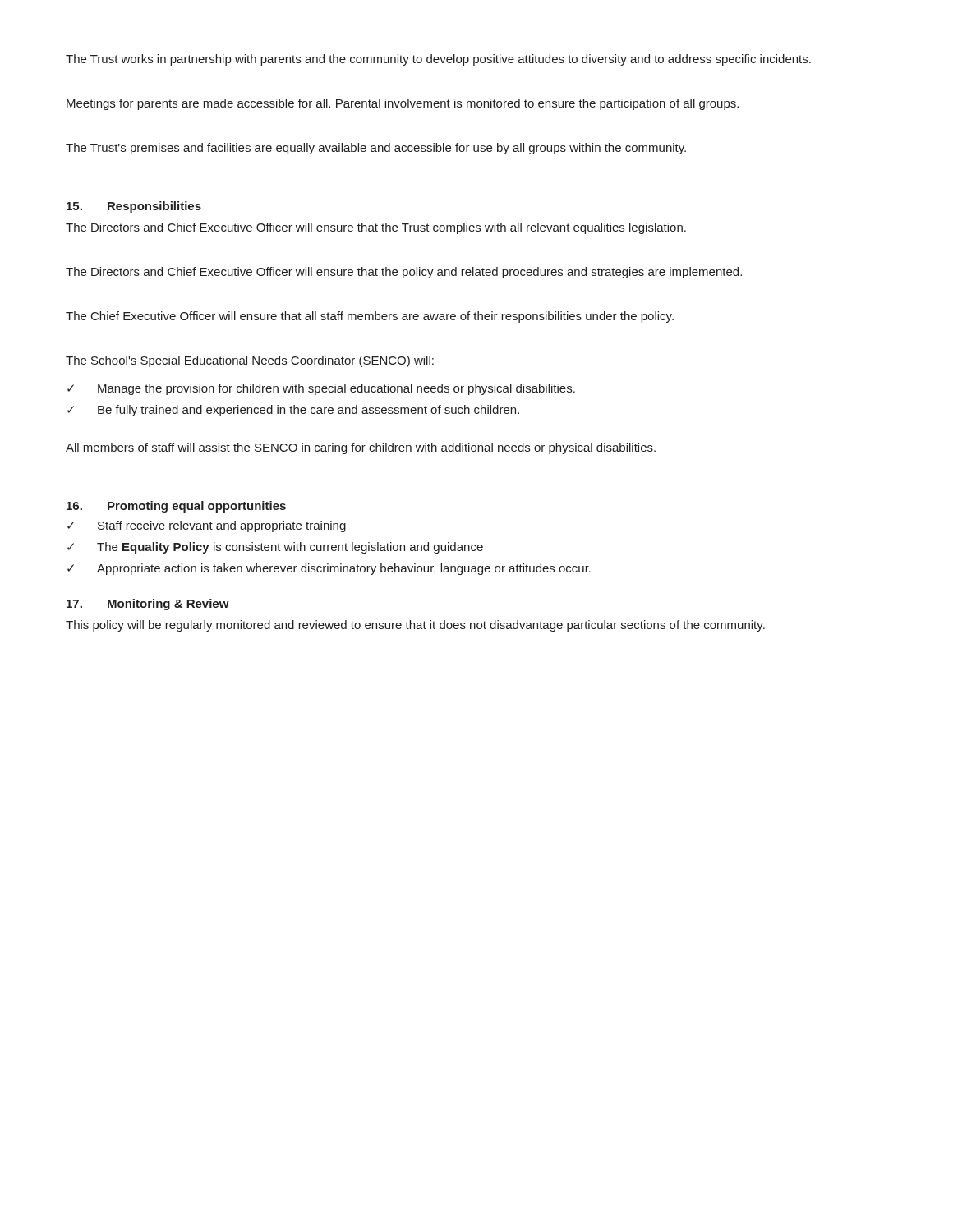Point to the block beginning "✓ The Equality"
This screenshot has width=953, height=1232.
pyautogui.click(x=468, y=547)
